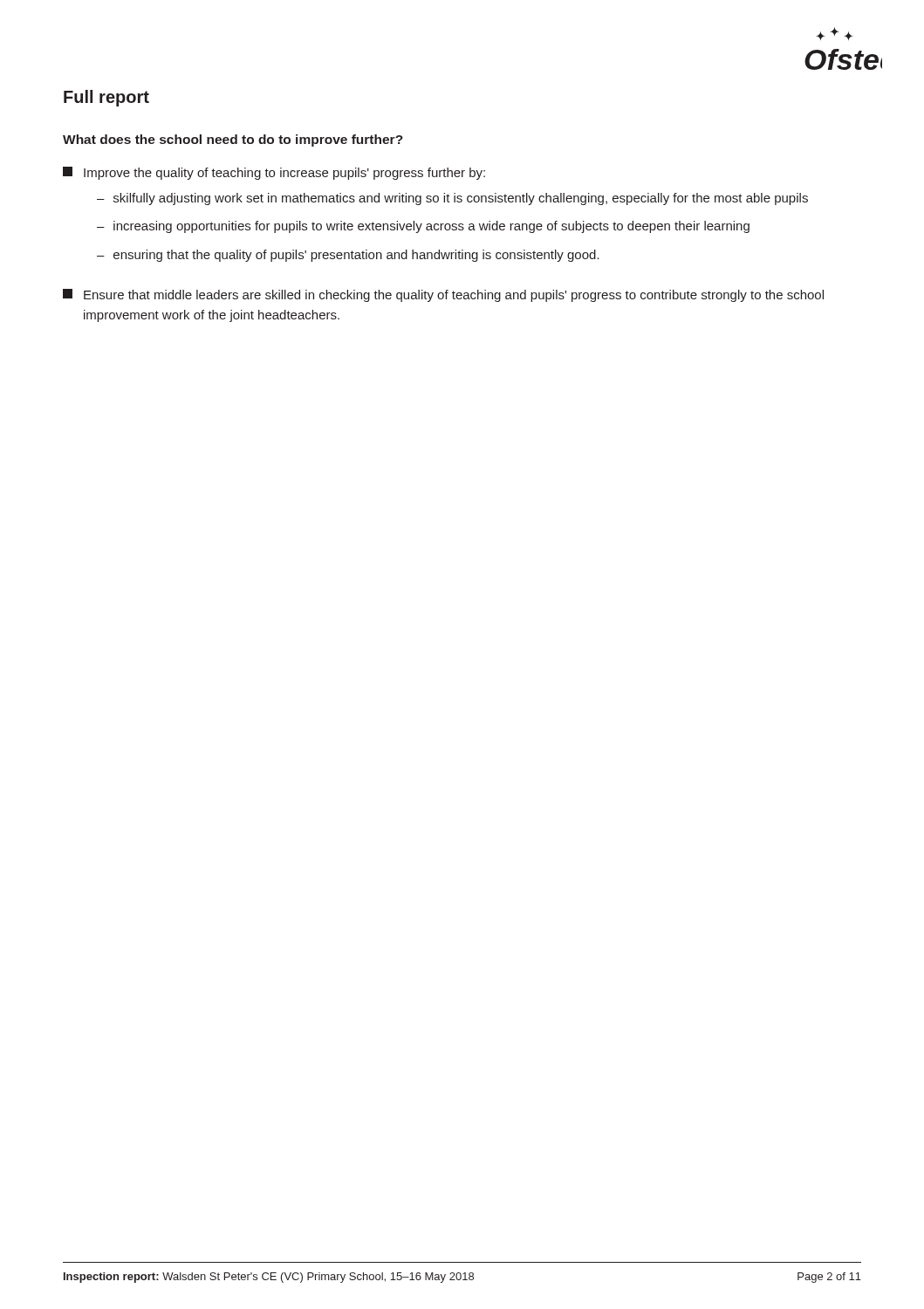This screenshot has width=924, height=1309.
Task: Navigate to the region starting "What does the"
Action: pos(233,139)
